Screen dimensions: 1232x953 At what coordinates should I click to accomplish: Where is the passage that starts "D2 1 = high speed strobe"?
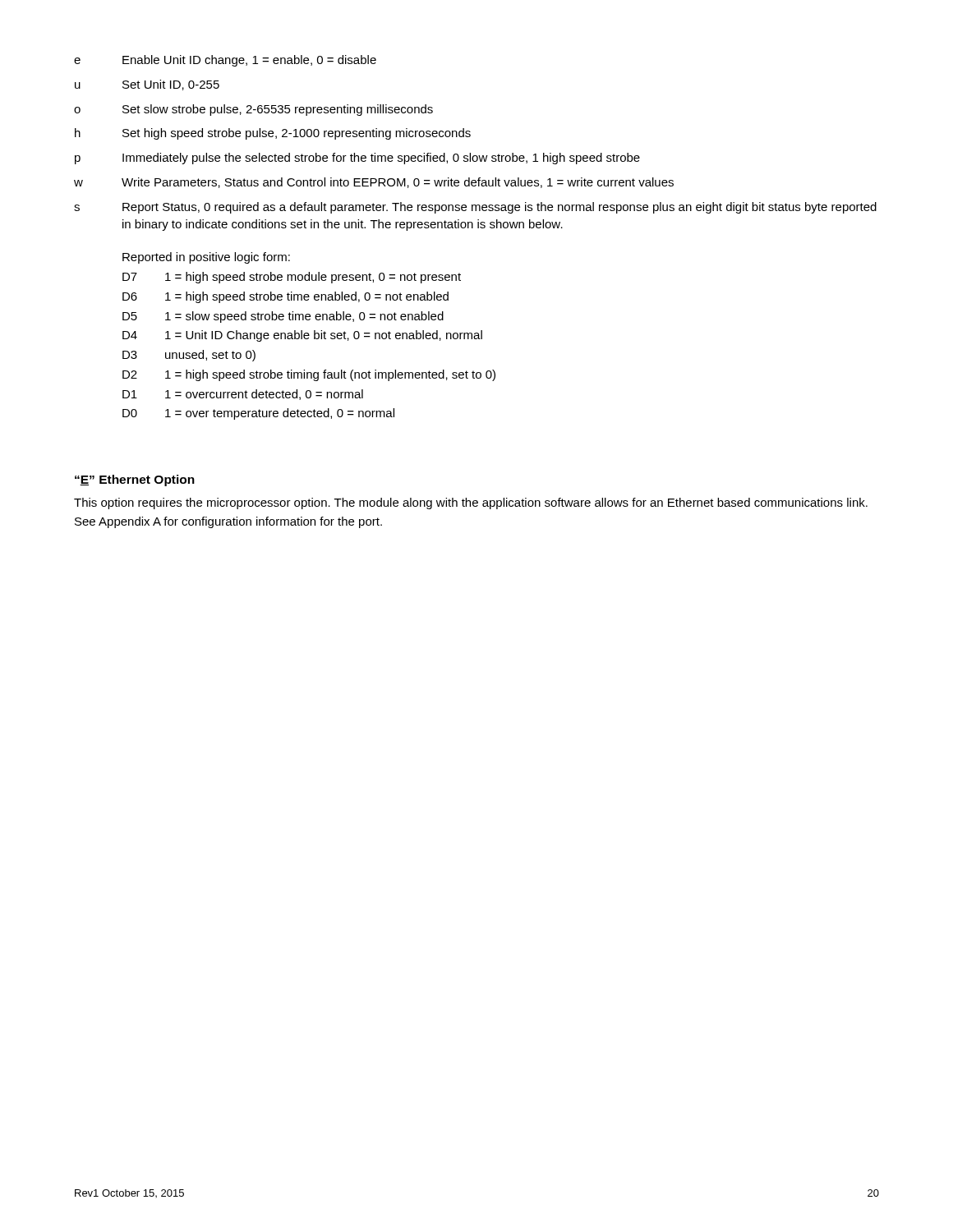point(500,374)
